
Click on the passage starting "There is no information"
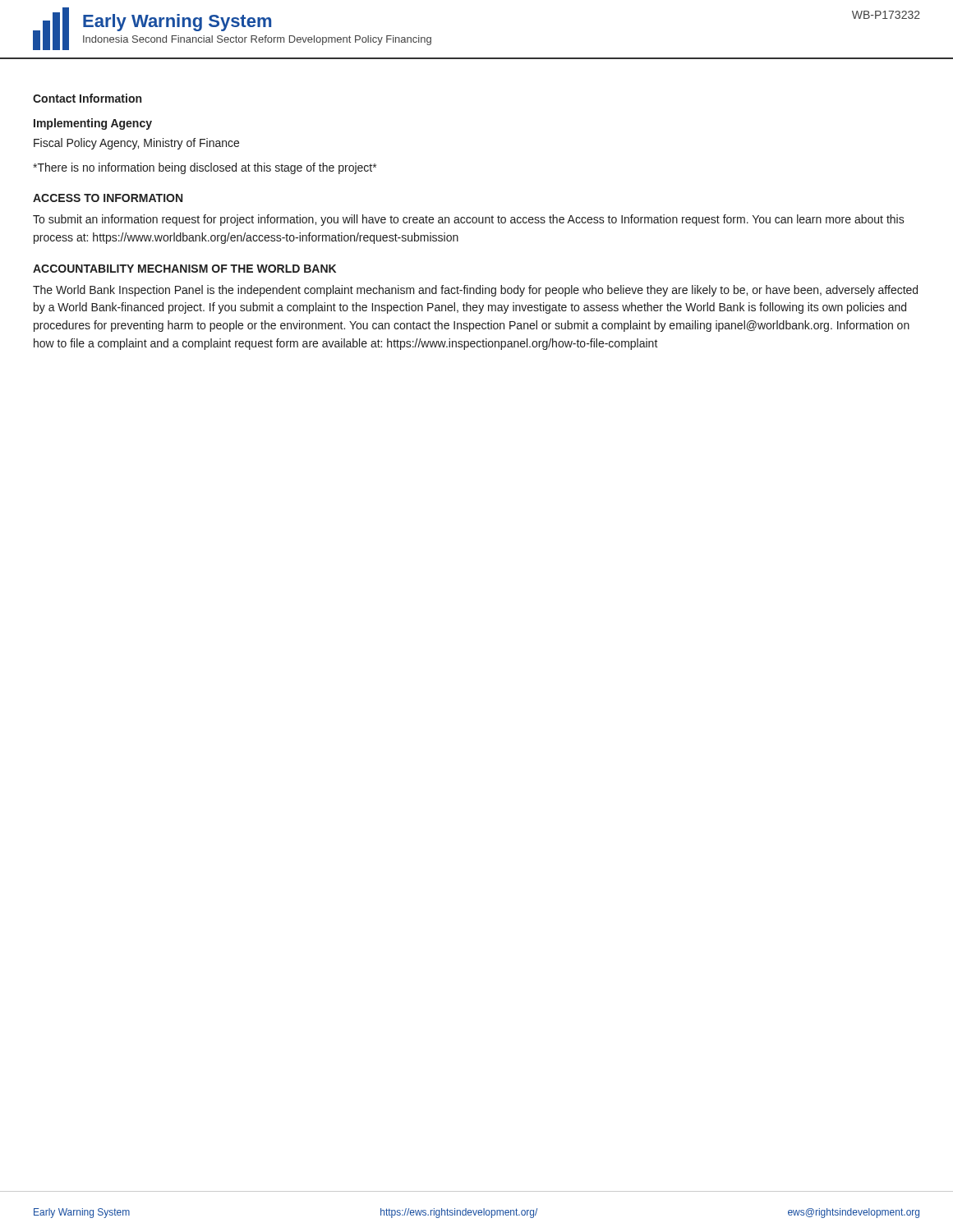[205, 167]
